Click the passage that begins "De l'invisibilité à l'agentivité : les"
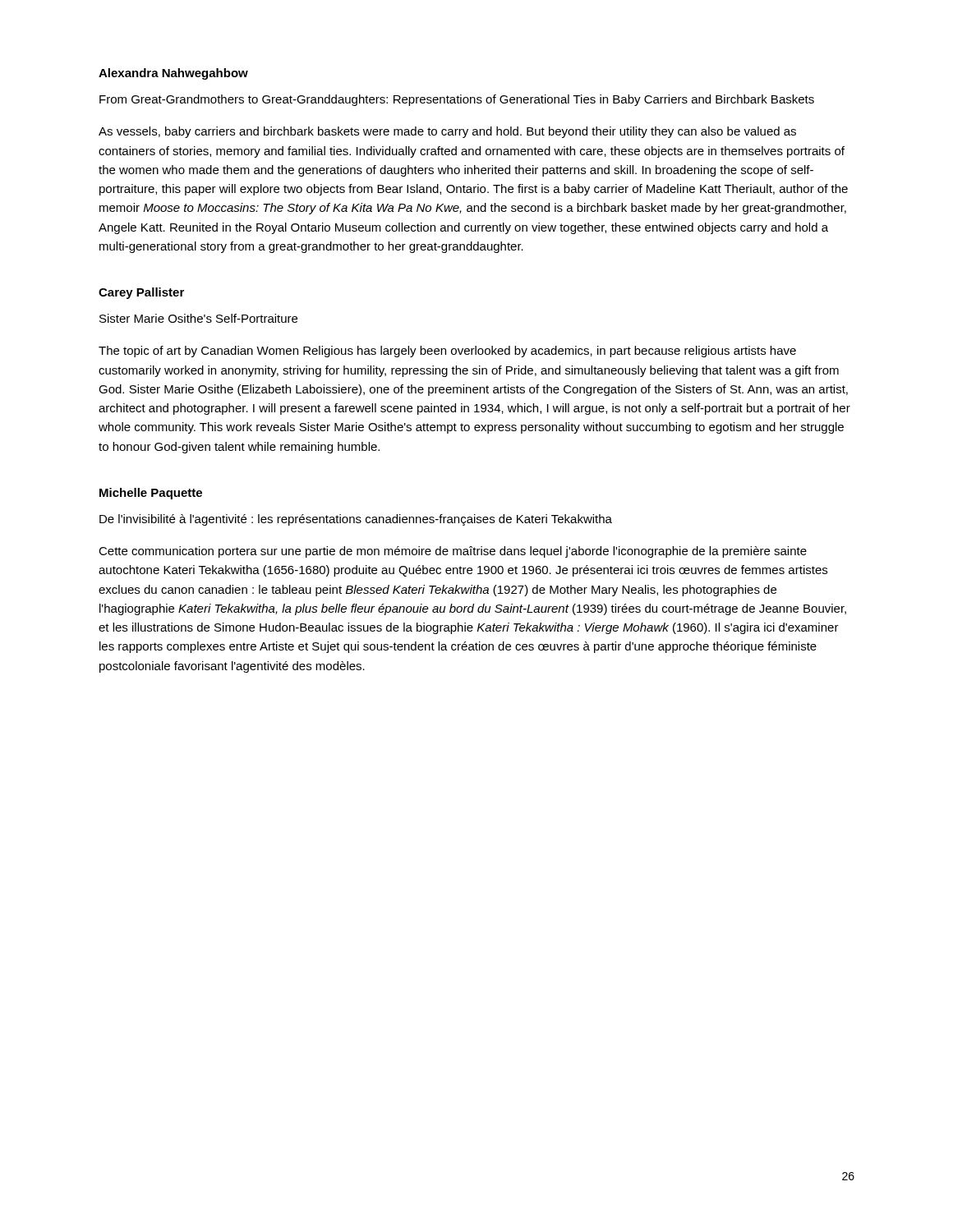The width and height of the screenshot is (953, 1232). [355, 518]
